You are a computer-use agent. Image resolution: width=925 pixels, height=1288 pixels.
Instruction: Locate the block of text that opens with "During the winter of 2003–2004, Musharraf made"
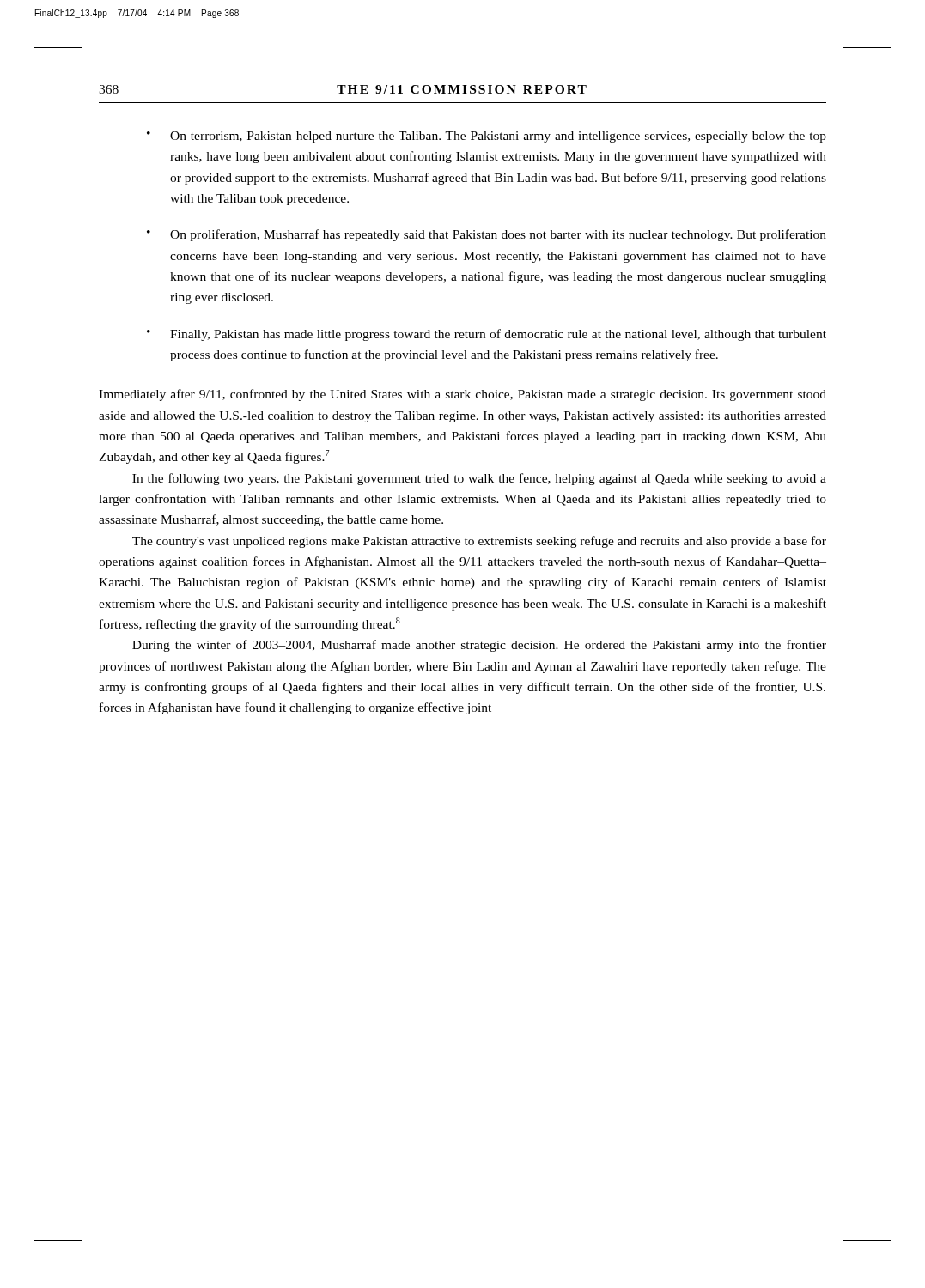point(462,676)
